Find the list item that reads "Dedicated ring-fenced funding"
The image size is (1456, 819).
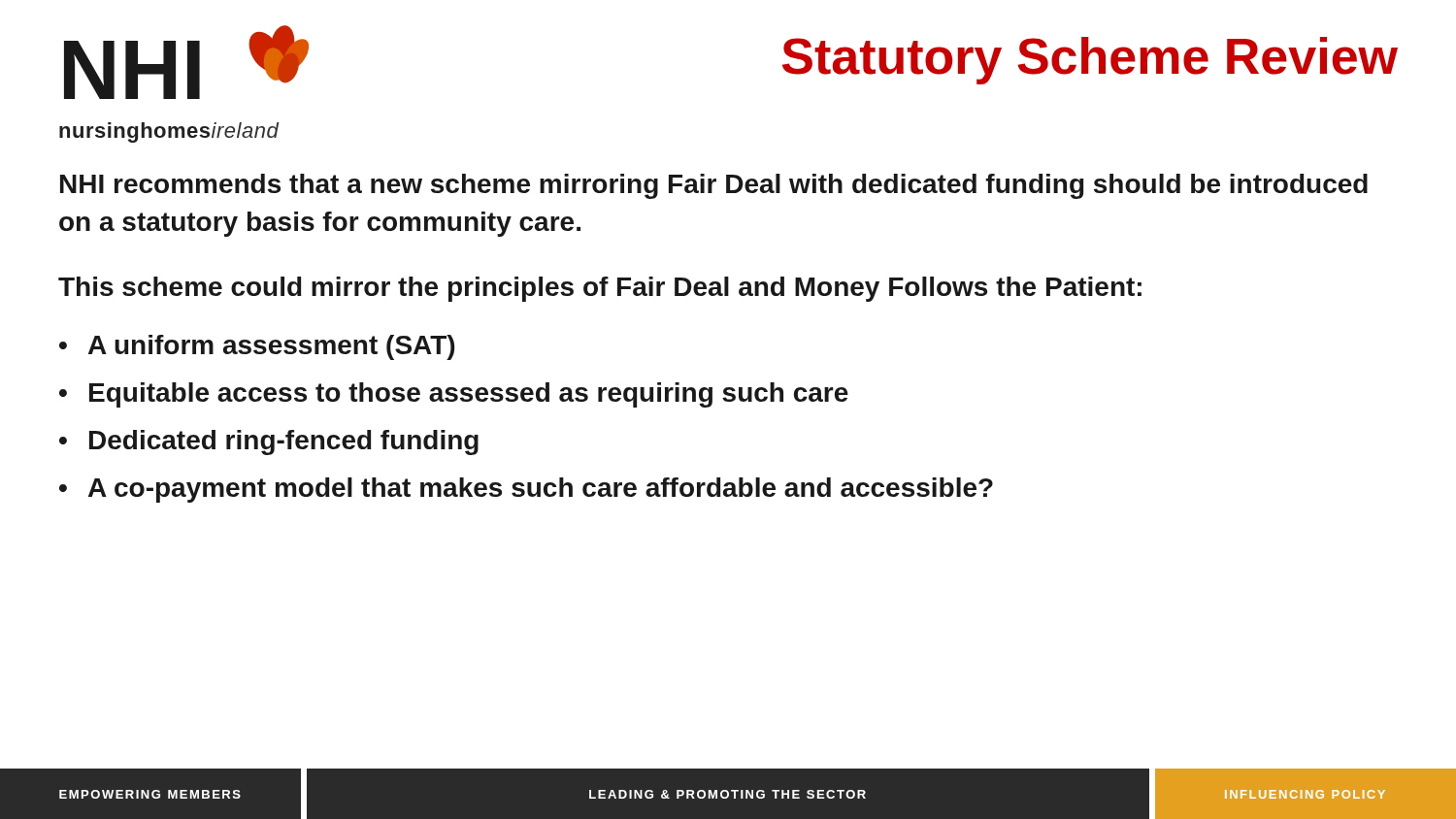(x=284, y=440)
